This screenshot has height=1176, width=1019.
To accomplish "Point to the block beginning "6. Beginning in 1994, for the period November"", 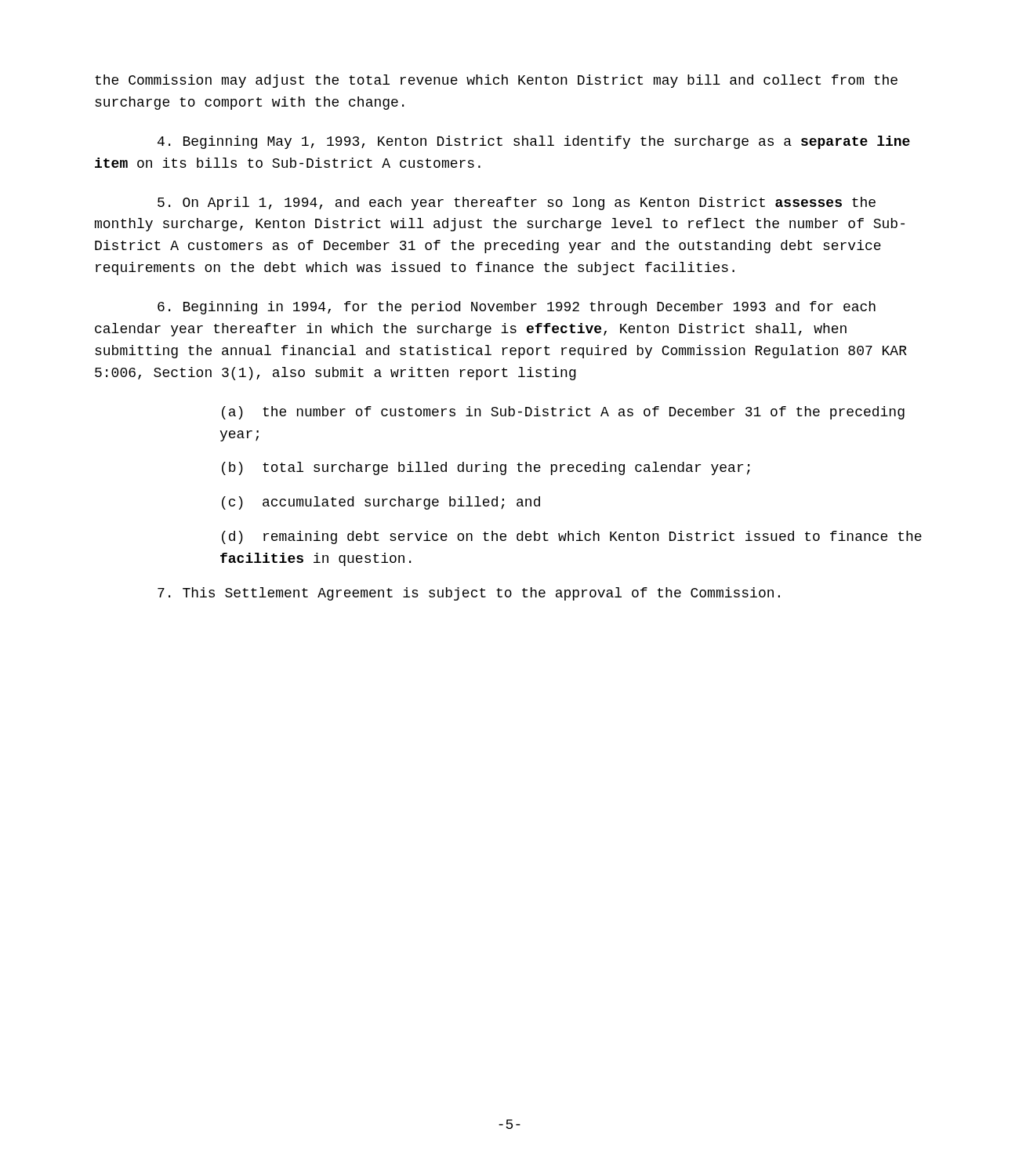I will pyautogui.click(x=500, y=340).
